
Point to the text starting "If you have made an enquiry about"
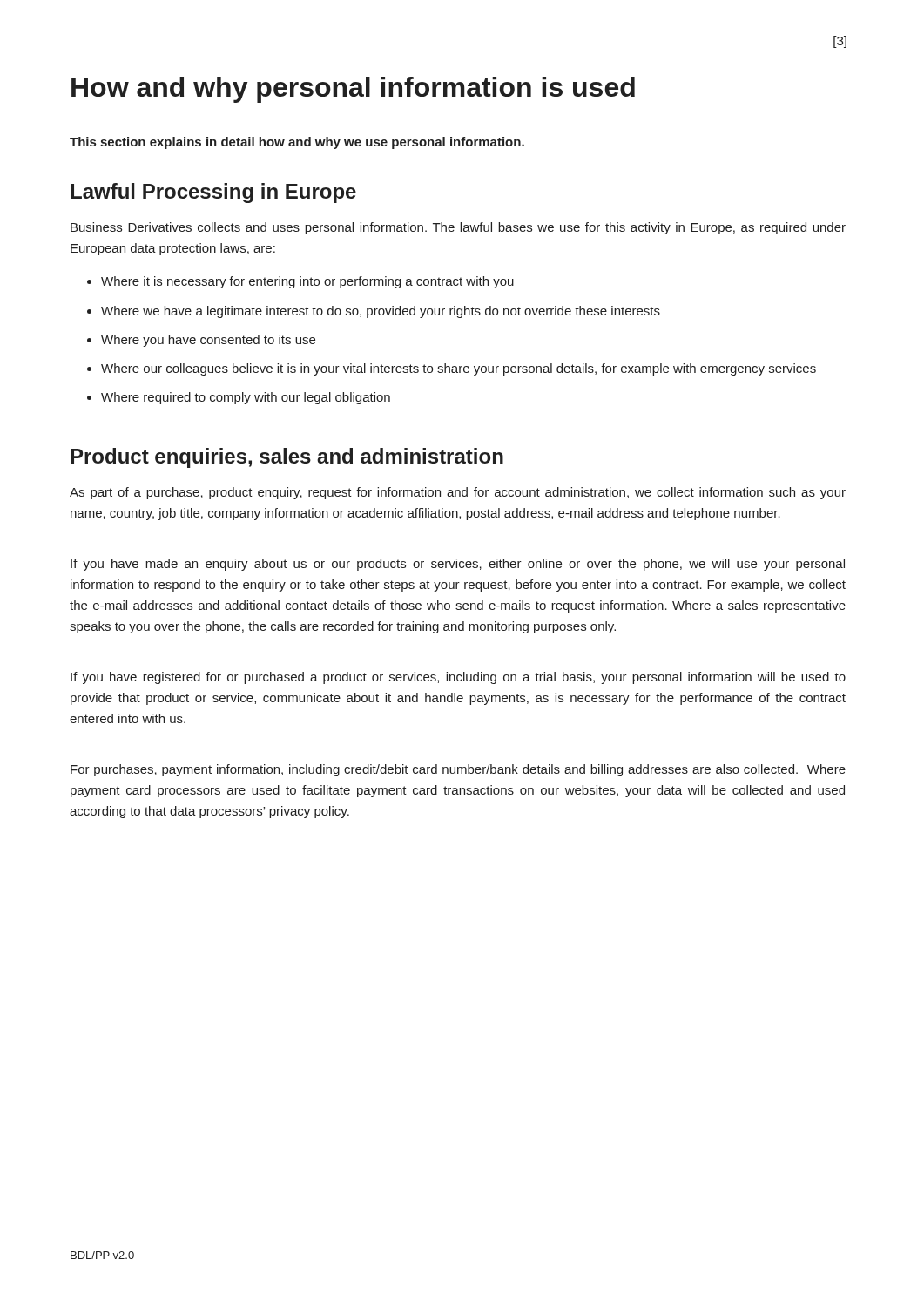point(458,594)
